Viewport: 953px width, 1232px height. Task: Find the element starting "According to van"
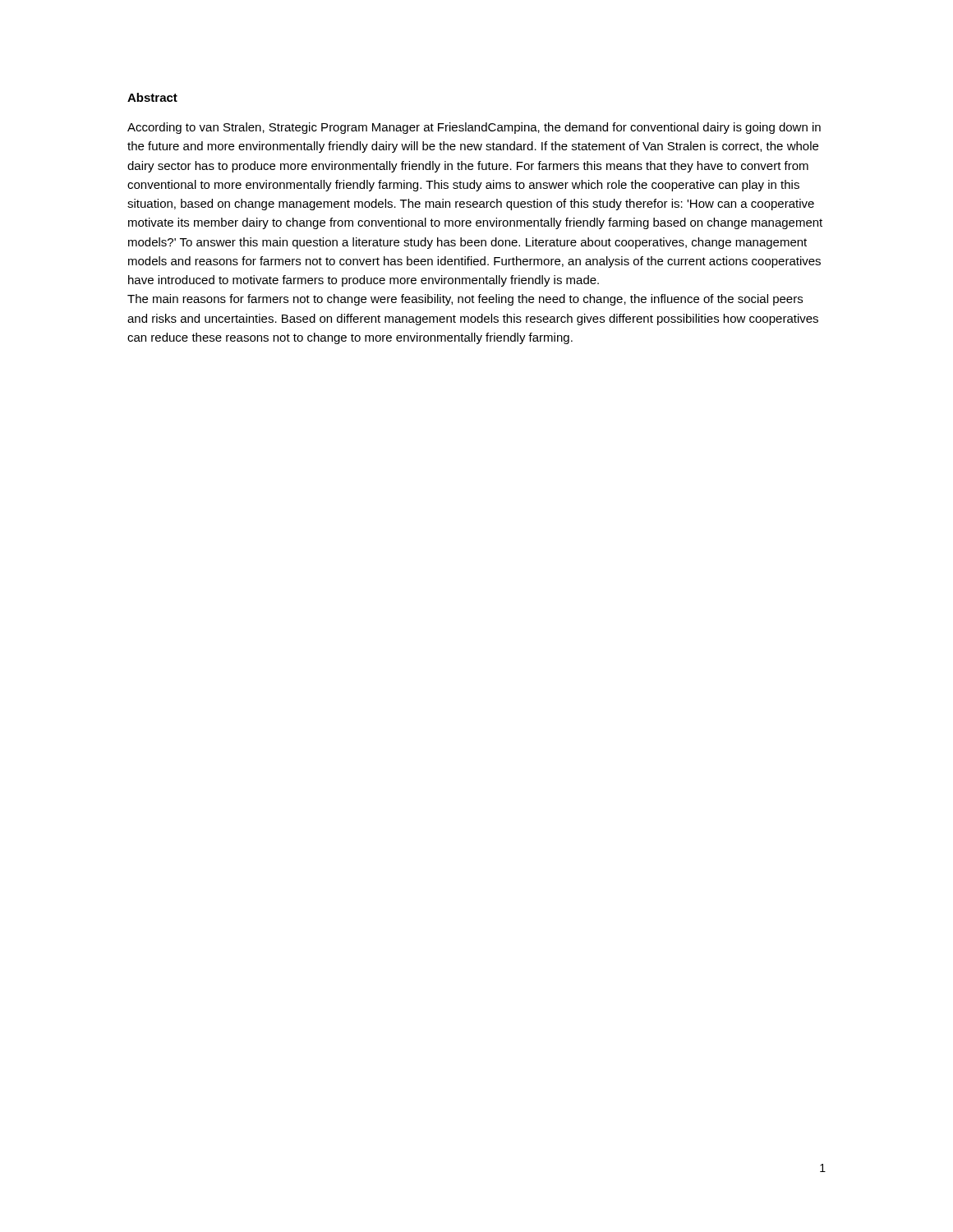pyautogui.click(x=475, y=232)
